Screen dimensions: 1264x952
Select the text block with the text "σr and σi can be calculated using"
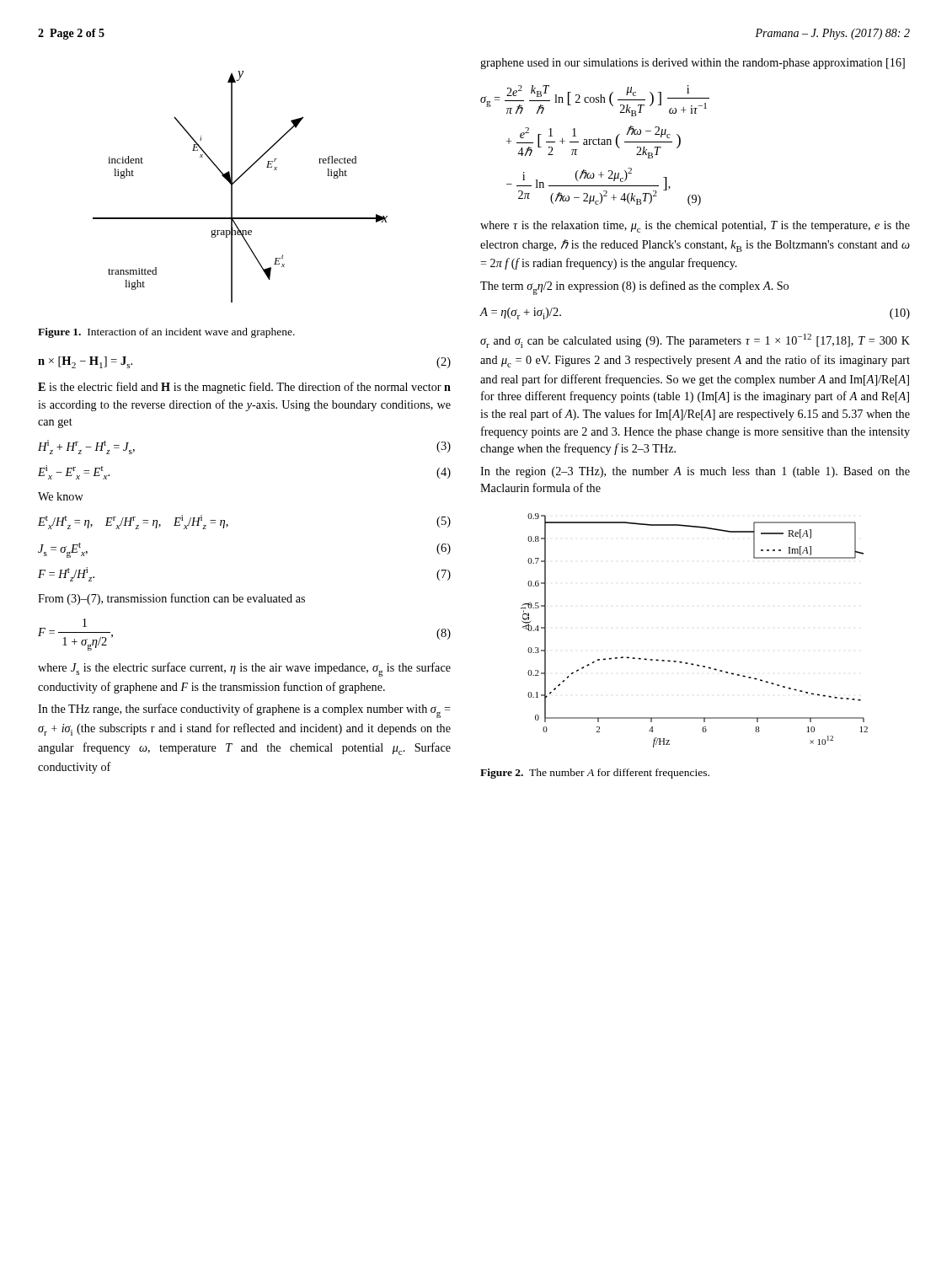click(695, 393)
